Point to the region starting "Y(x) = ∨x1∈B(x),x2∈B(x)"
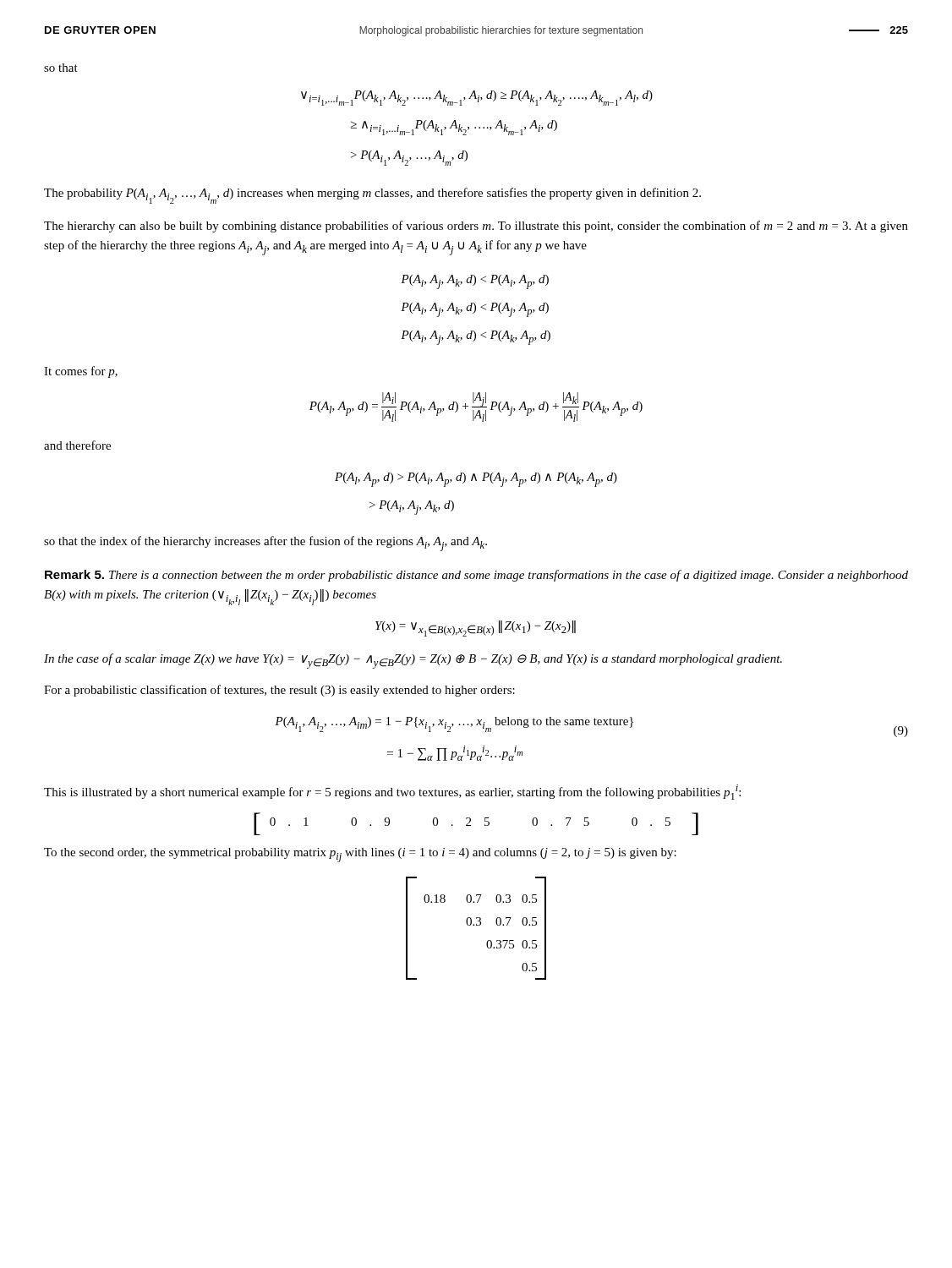The image size is (952, 1268). click(476, 628)
